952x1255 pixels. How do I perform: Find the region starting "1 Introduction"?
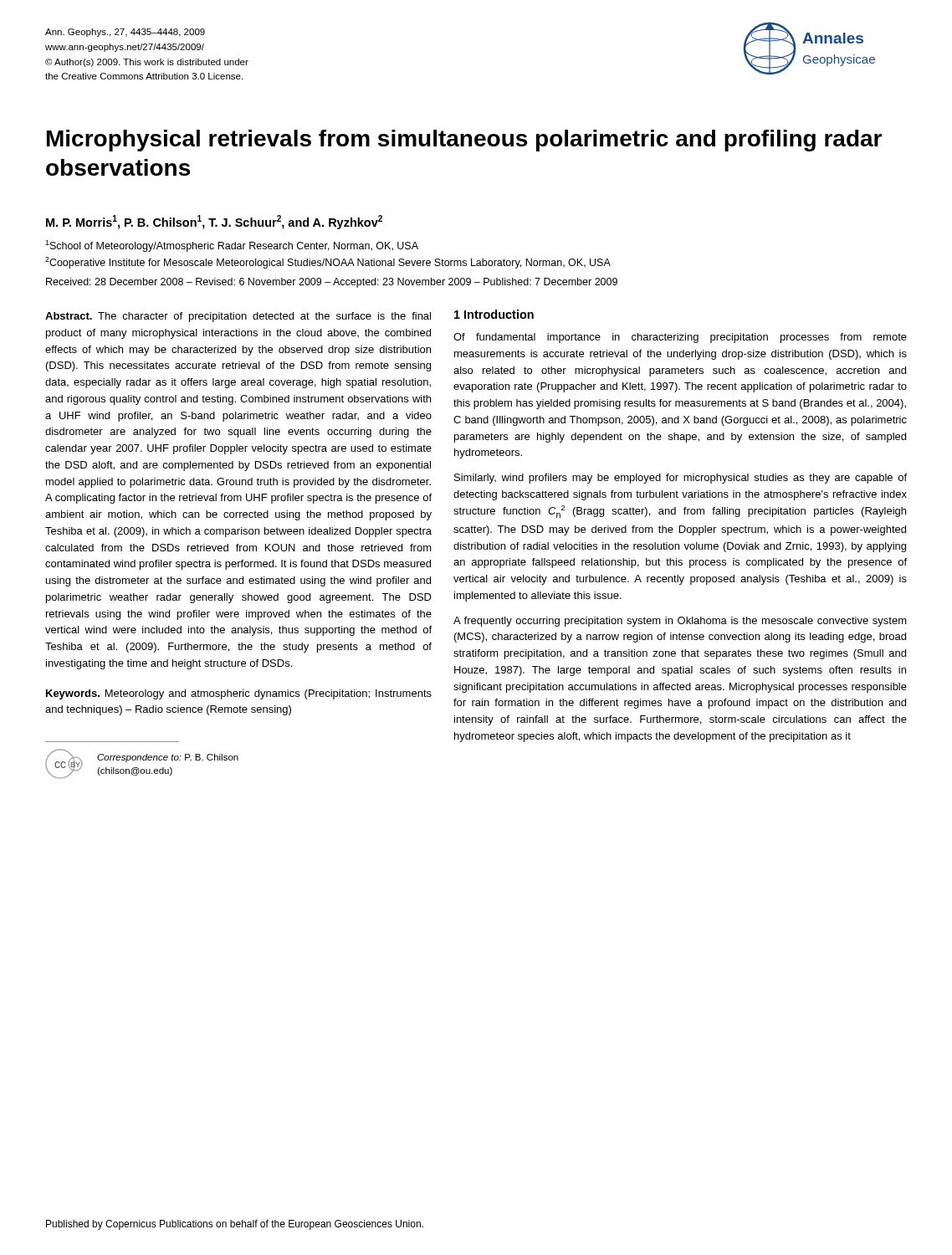click(x=494, y=315)
